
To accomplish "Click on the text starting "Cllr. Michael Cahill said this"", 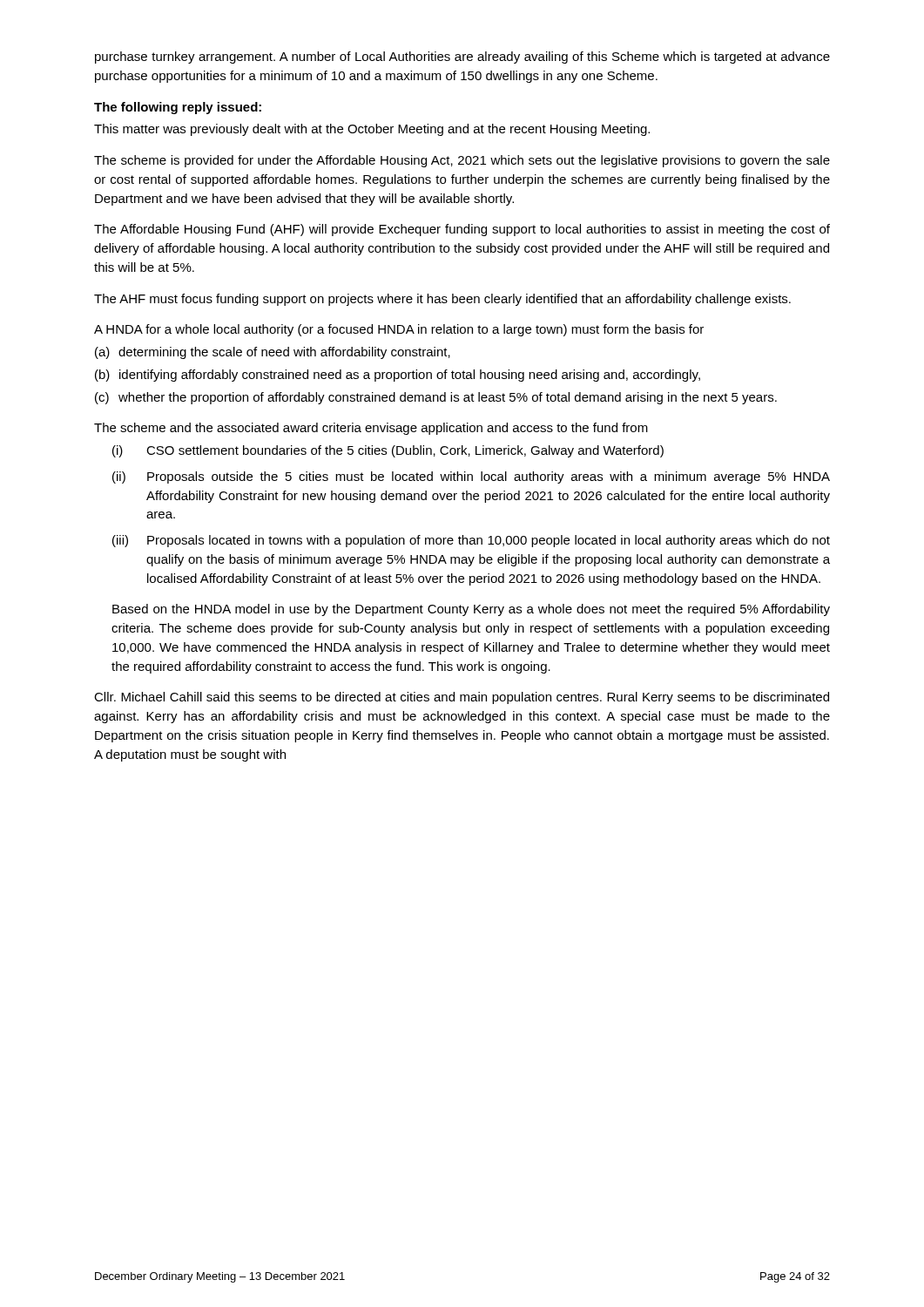I will tap(462, 726).
